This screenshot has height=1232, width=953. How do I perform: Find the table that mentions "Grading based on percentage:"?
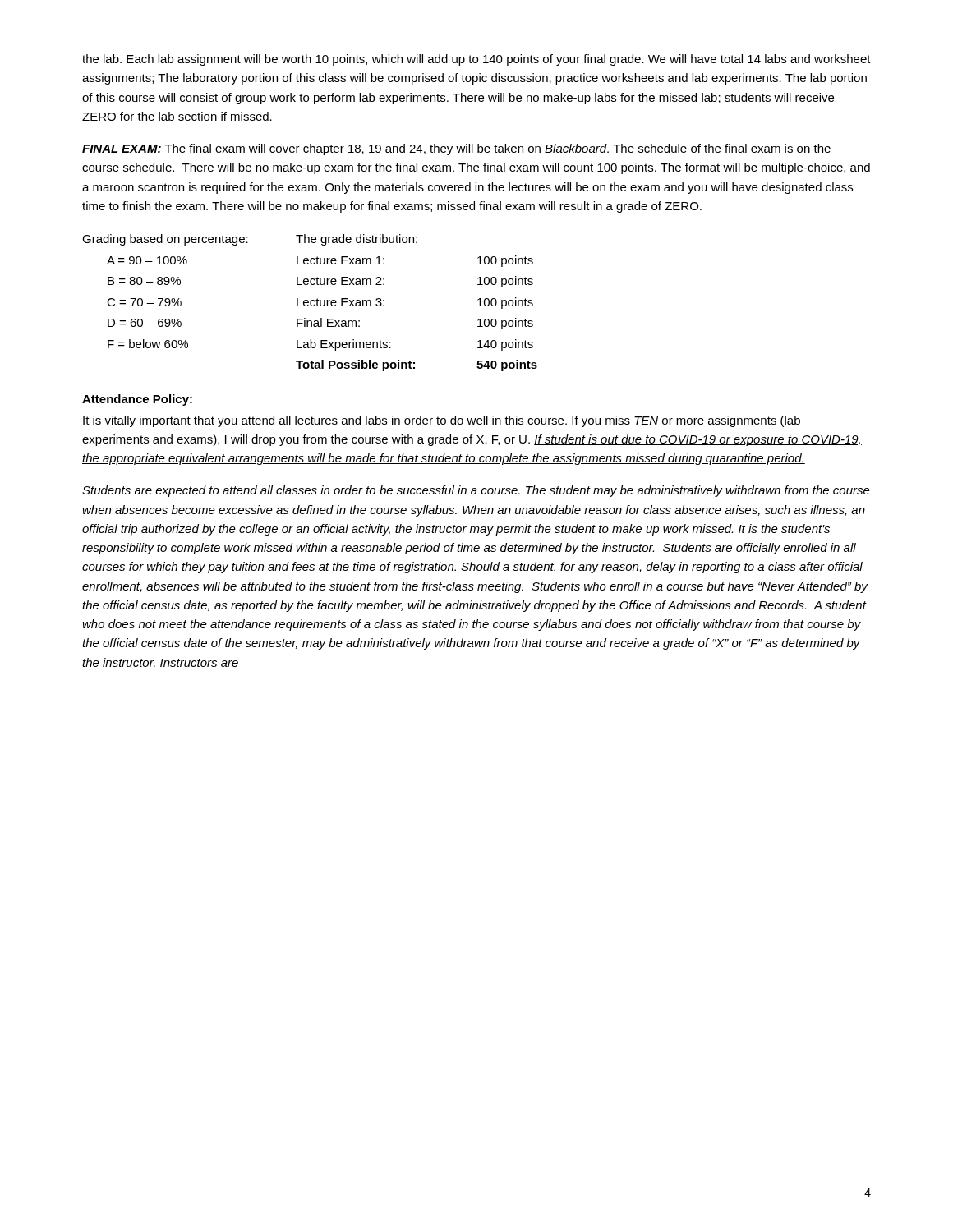click(476, 302)
